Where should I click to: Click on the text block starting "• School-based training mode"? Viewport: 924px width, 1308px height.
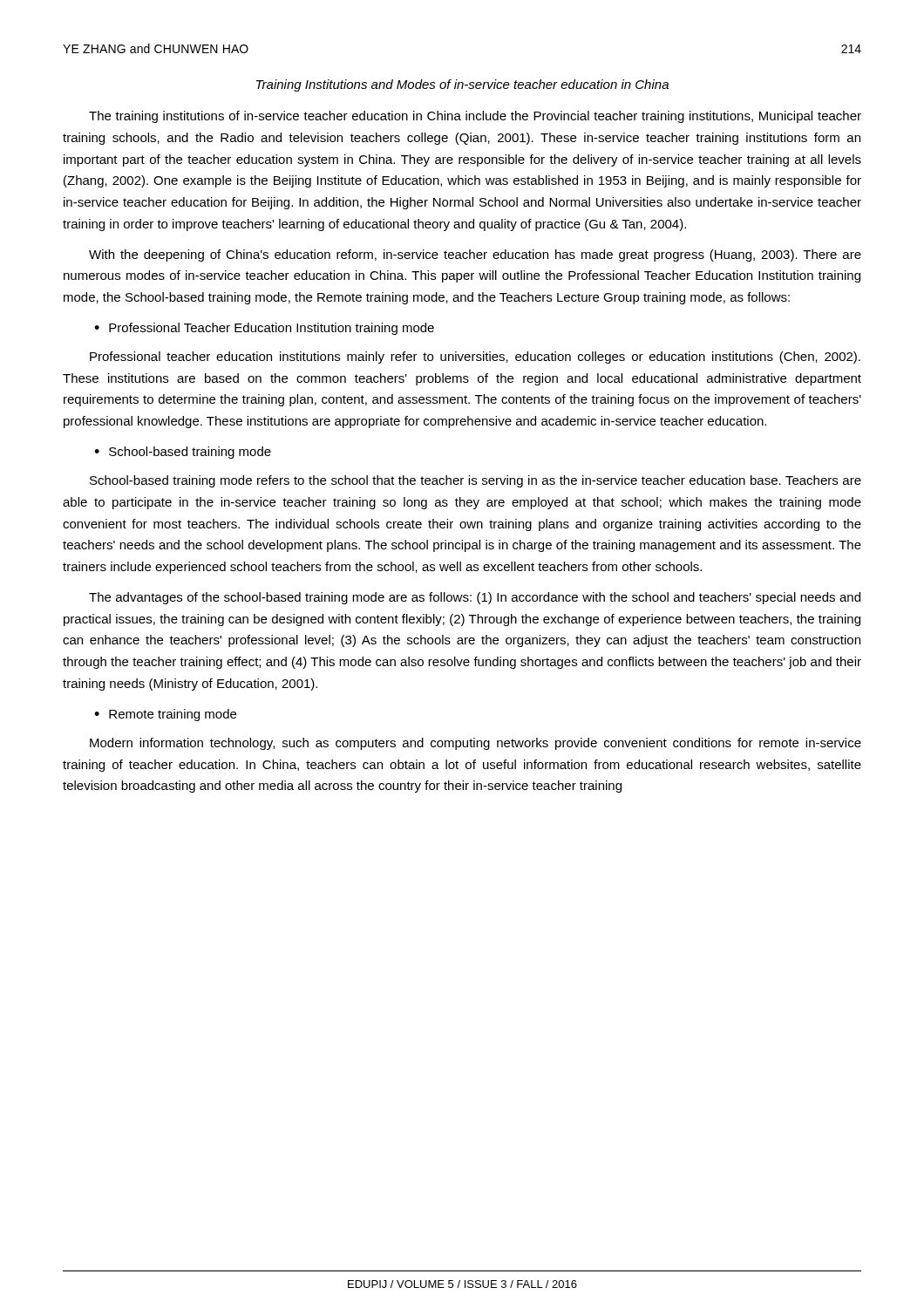pos(183,452)
